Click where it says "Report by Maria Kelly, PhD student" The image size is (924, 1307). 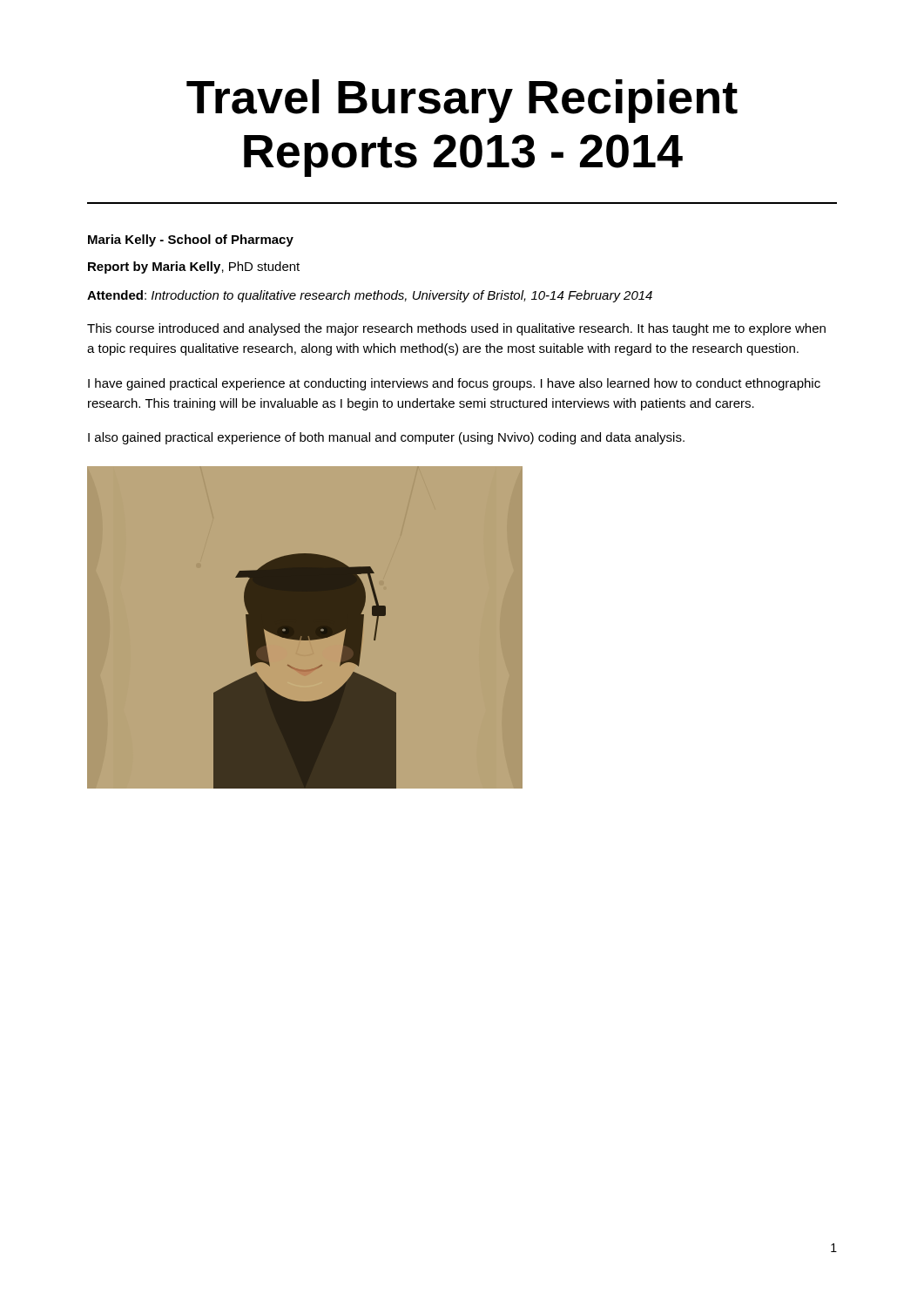coord(193,266)
